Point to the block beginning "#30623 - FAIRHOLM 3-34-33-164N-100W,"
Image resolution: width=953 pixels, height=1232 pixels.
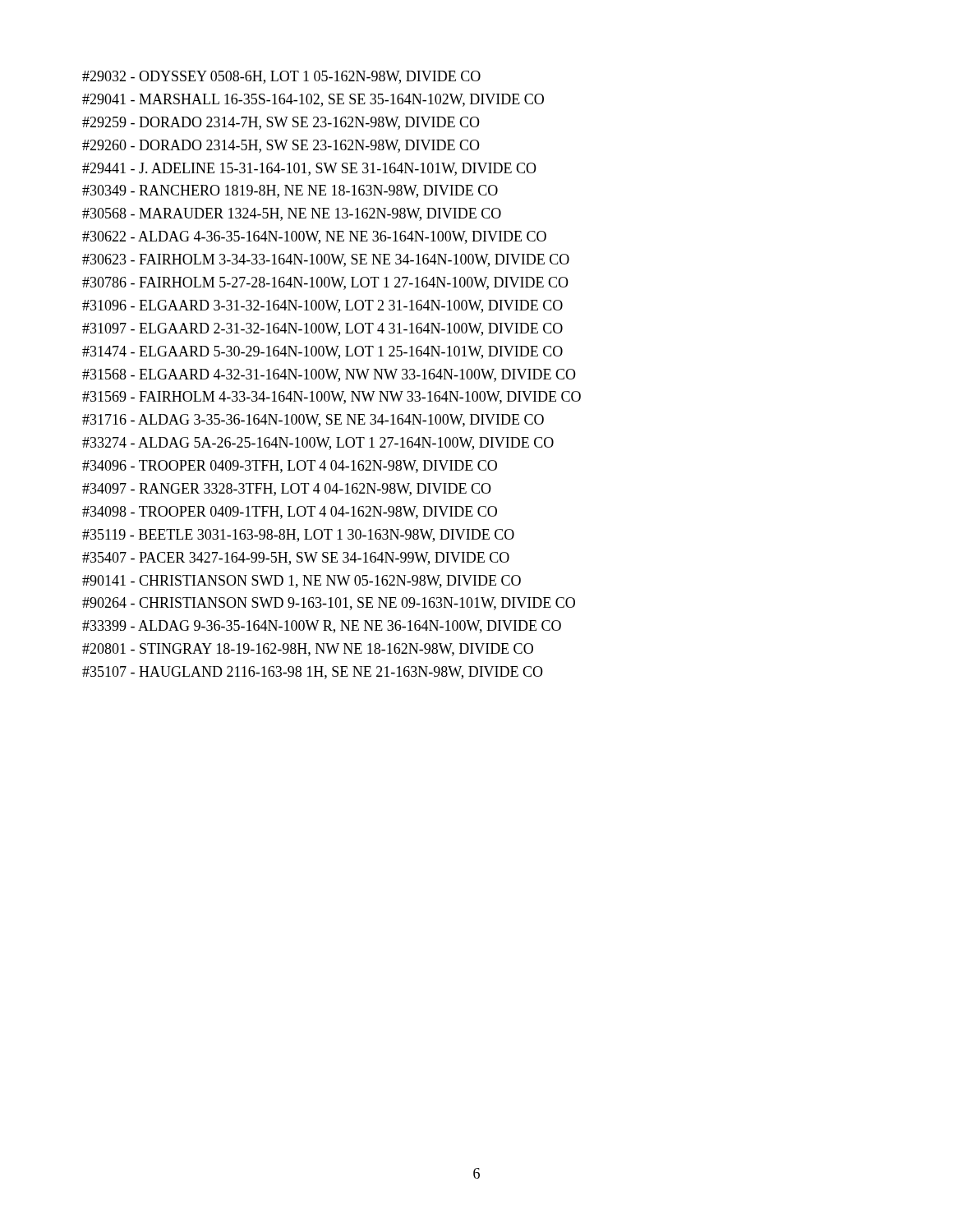pyautogui.click(x=326, y=260)
